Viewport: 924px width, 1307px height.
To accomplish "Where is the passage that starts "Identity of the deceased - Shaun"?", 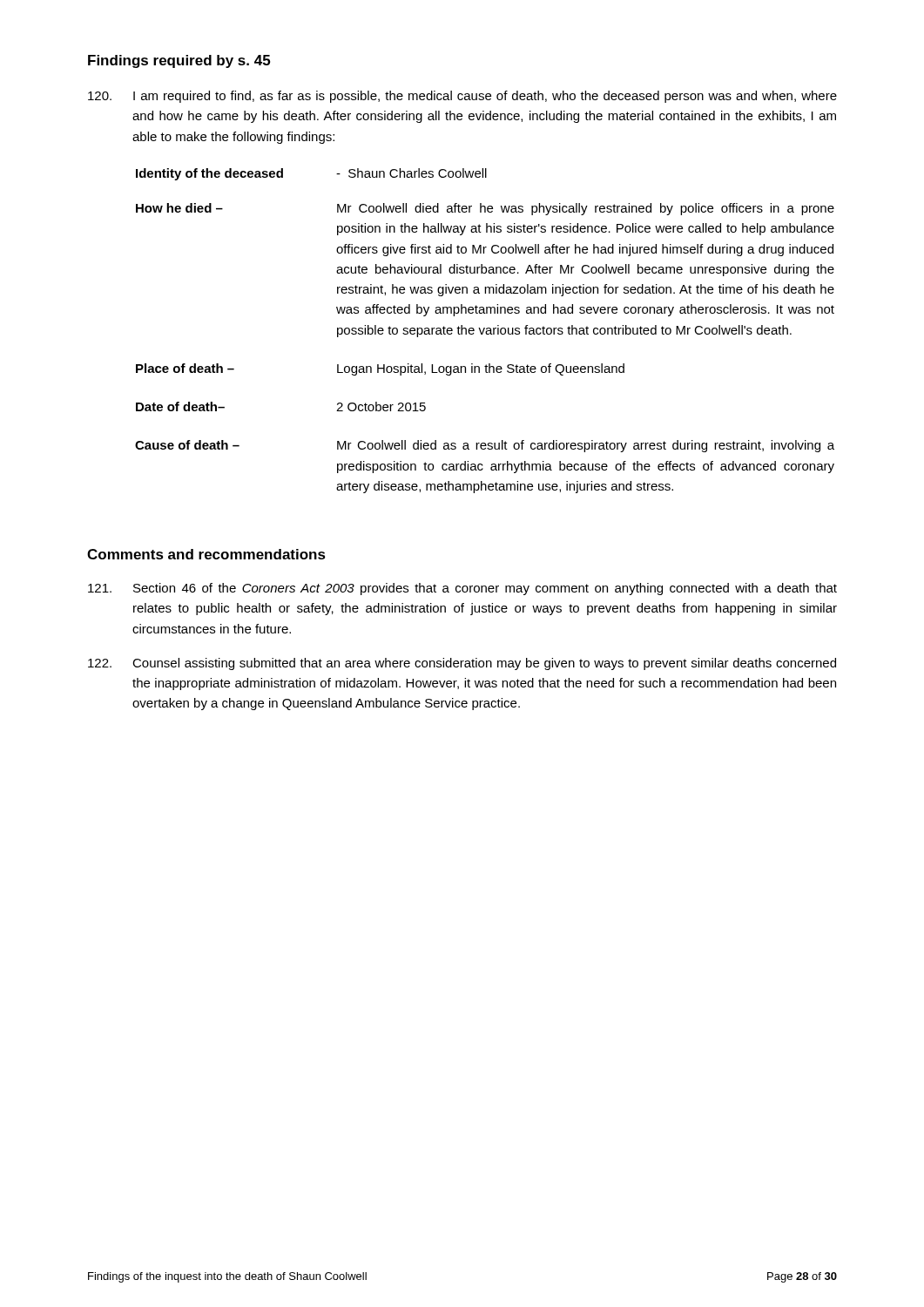I will tap(485, 337).
